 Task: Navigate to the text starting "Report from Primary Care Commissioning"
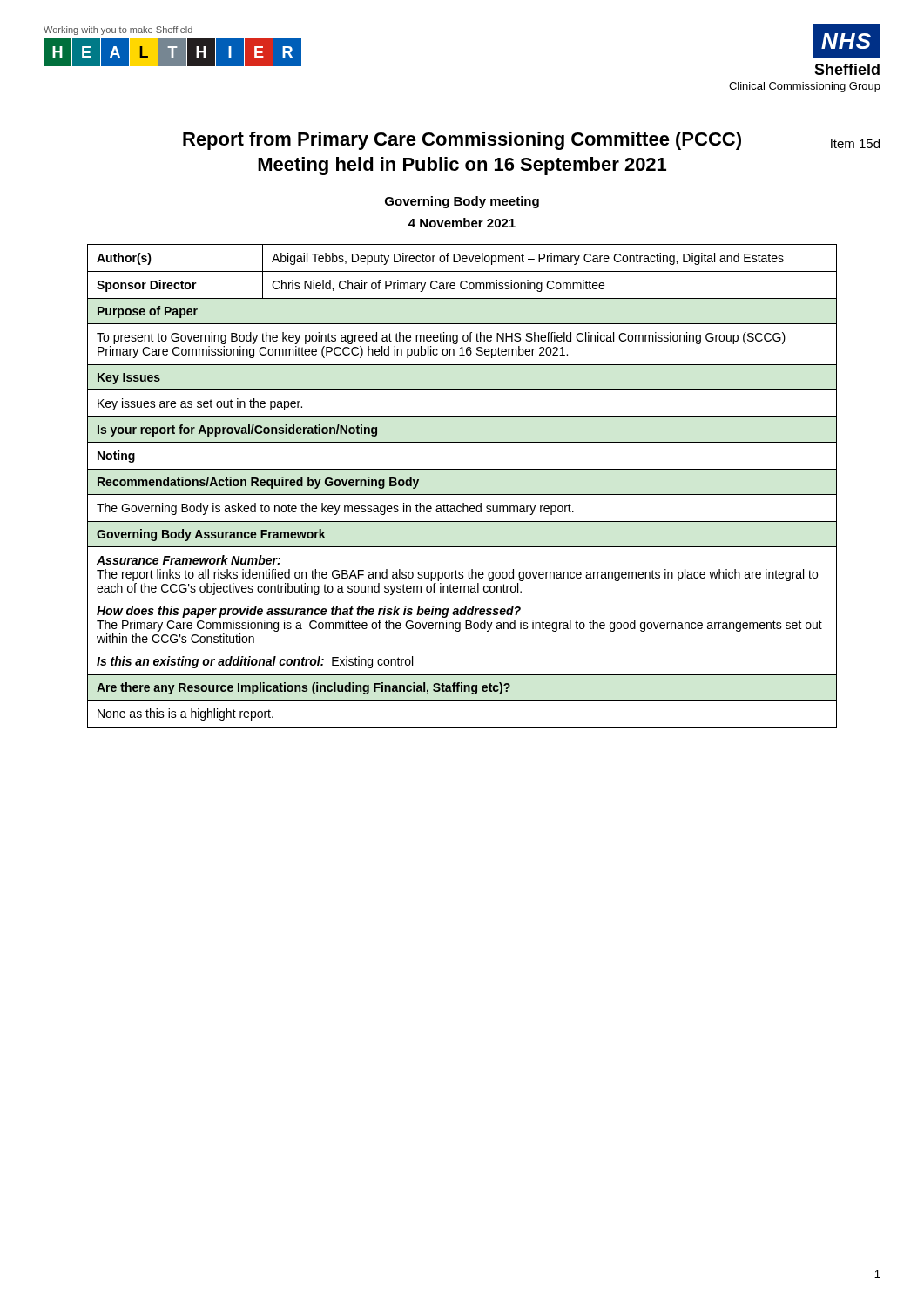(475, 152)
